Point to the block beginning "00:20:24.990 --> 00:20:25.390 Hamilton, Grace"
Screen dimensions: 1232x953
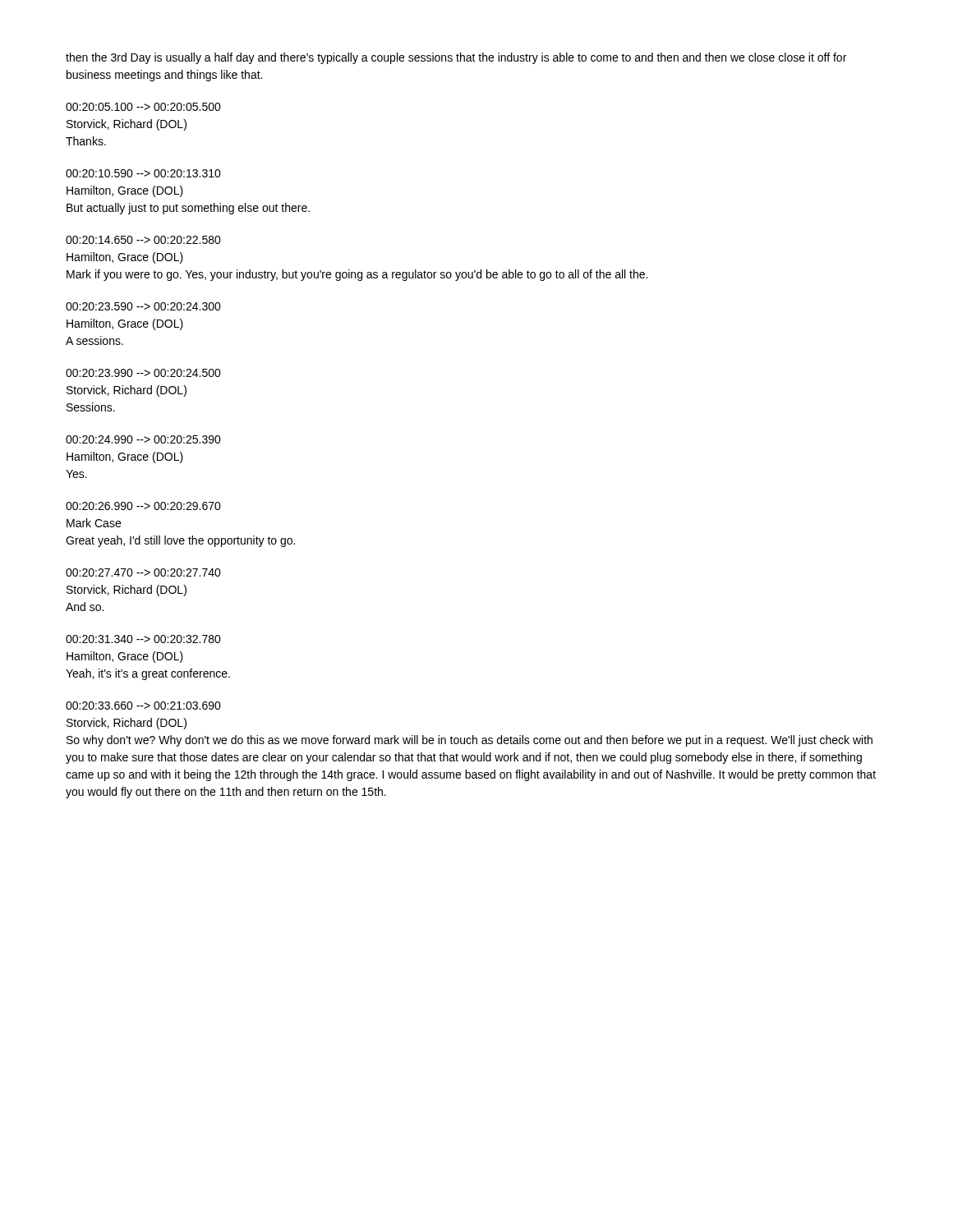(x=143, y=439)
